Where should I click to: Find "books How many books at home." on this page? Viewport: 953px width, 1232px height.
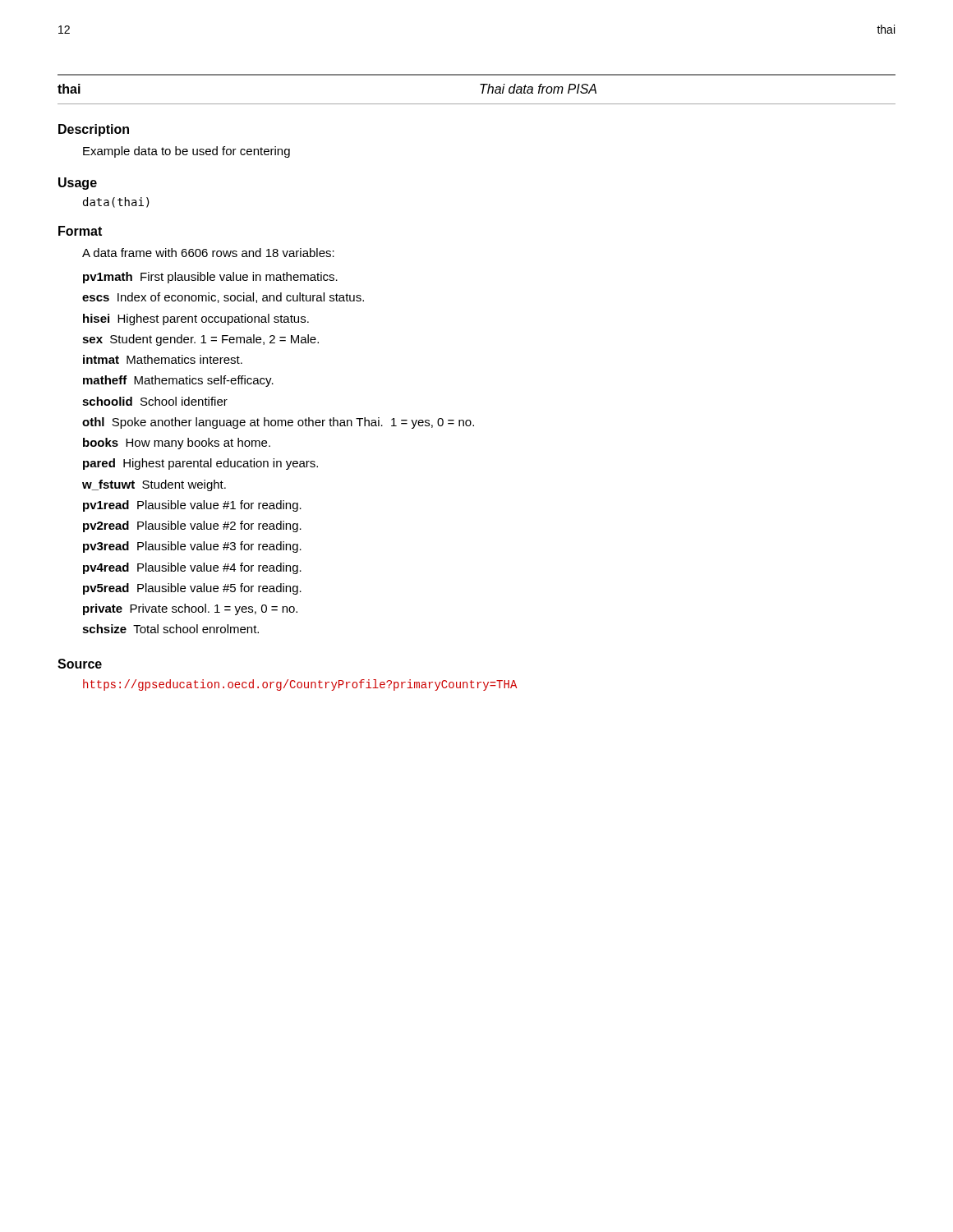[177, 442]
